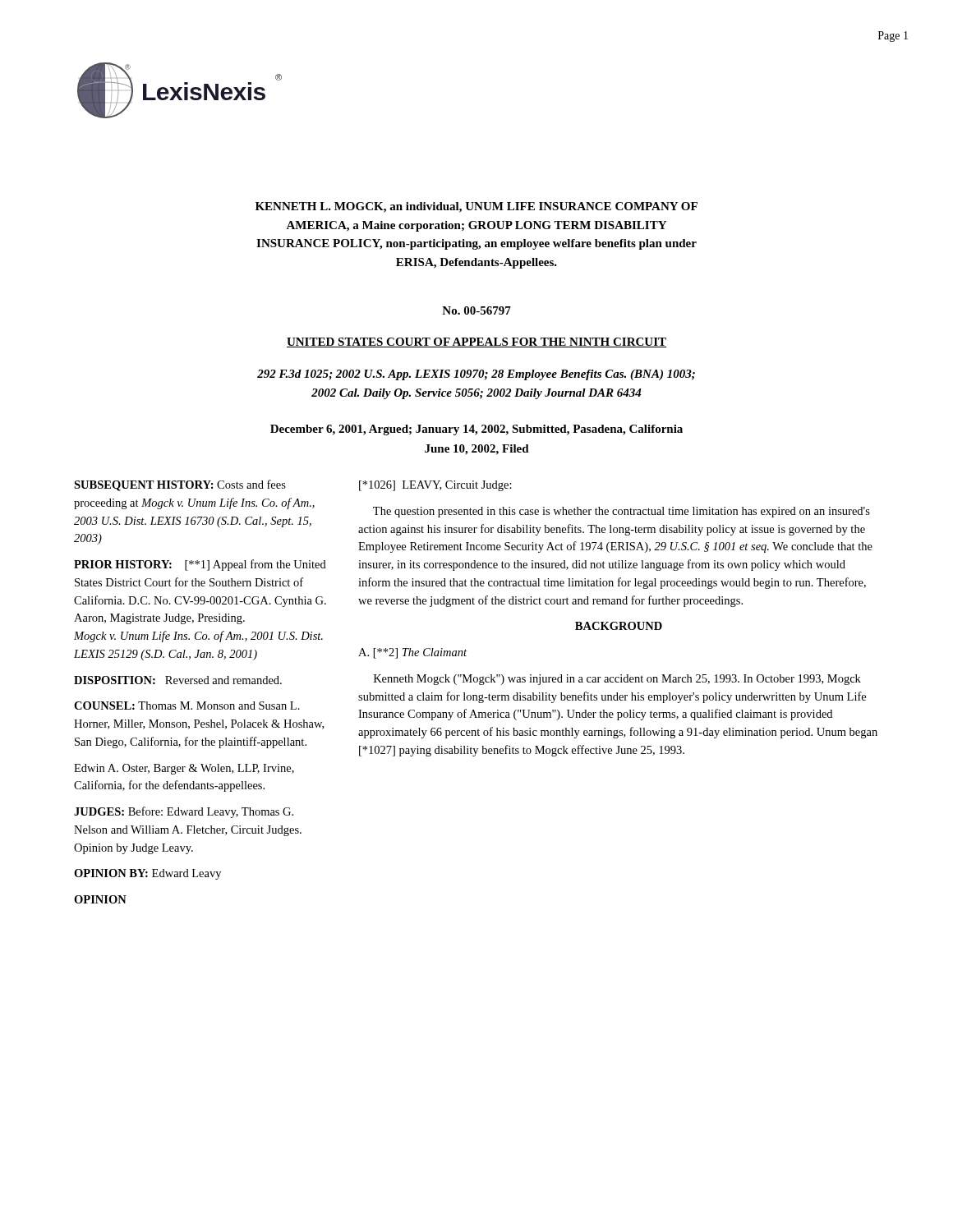Locate the section header containing "UNITED STATES COURT OF APPEALS FOR THE NINTH"
Viewport: 953px width, 1232px height.
(x=476, y=342)
